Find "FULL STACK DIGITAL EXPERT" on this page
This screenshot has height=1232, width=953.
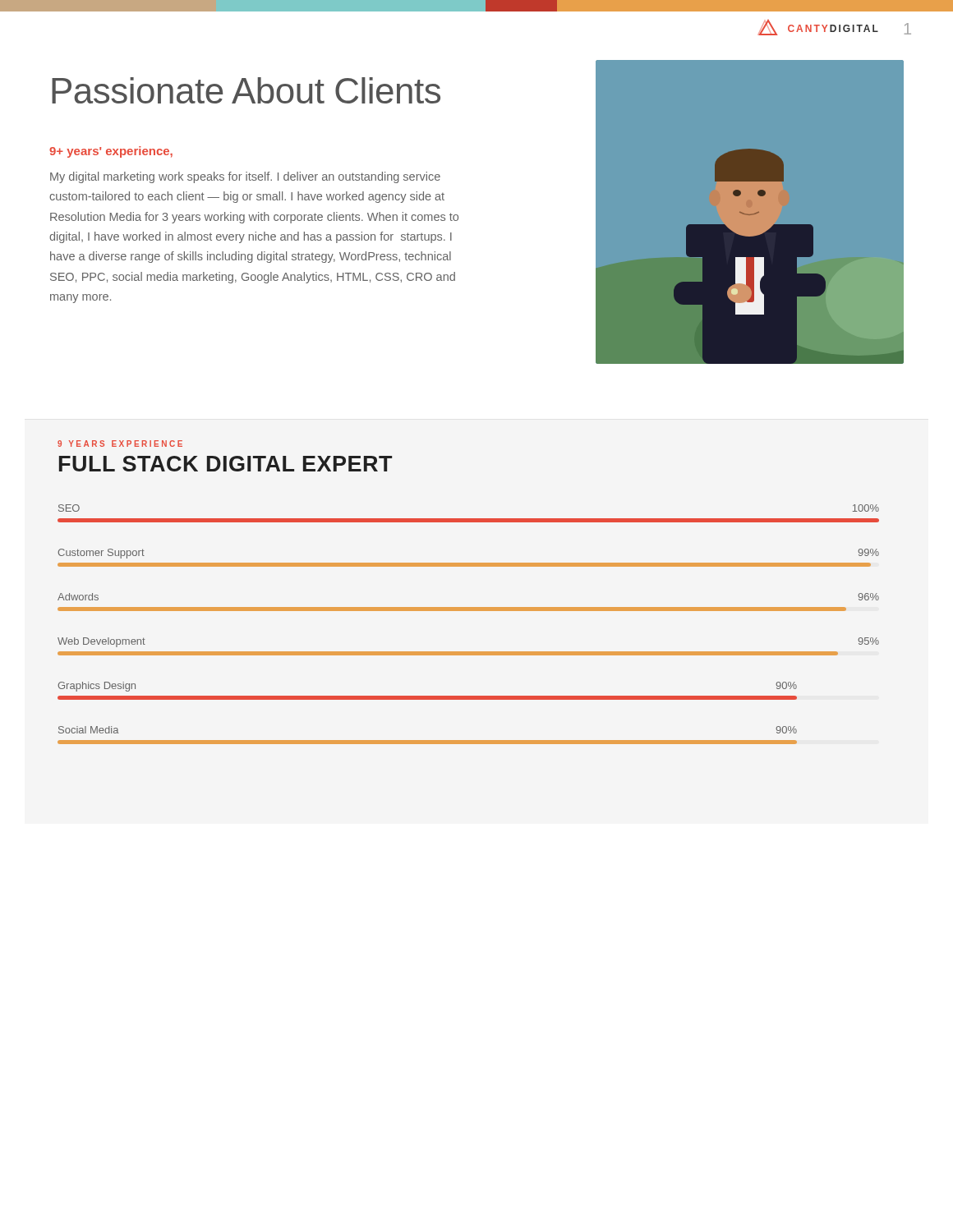coord(225,464)
